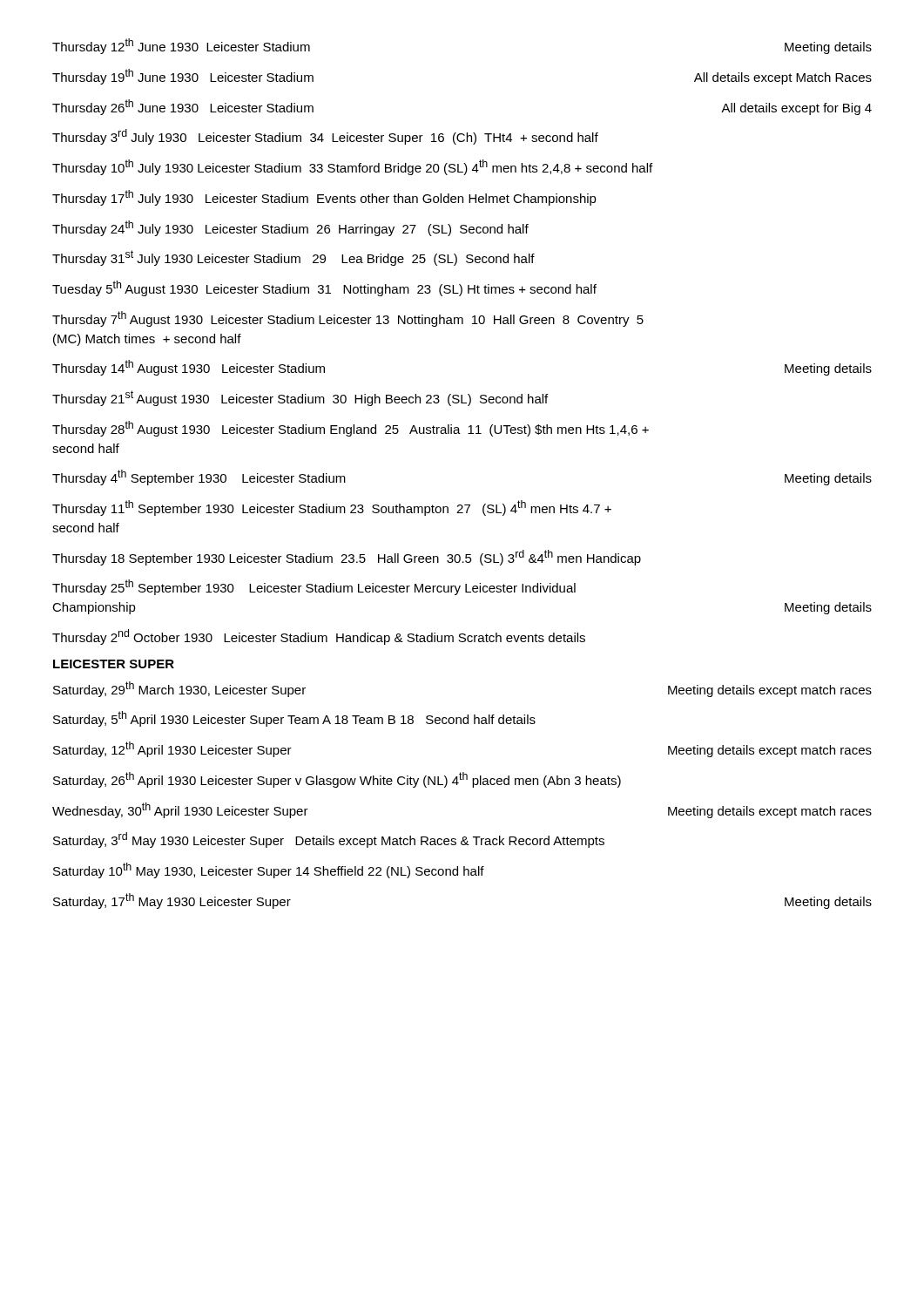Locate the list item with the text "Saturday, 29th March"
Image resolution: width=924 pixels, height=1307 pixels.
pos(182,689)
